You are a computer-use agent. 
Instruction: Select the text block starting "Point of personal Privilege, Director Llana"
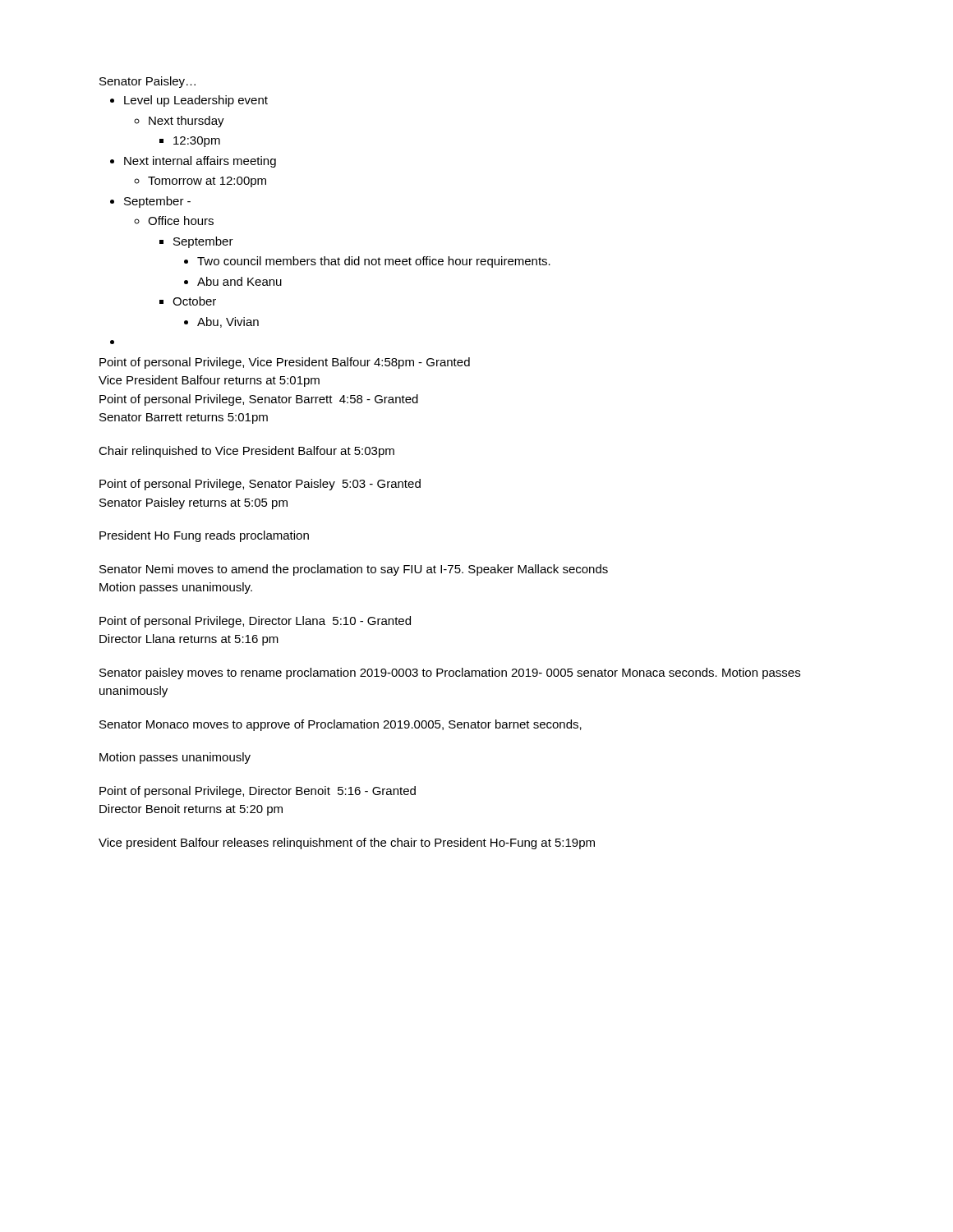tap(255, 629)
